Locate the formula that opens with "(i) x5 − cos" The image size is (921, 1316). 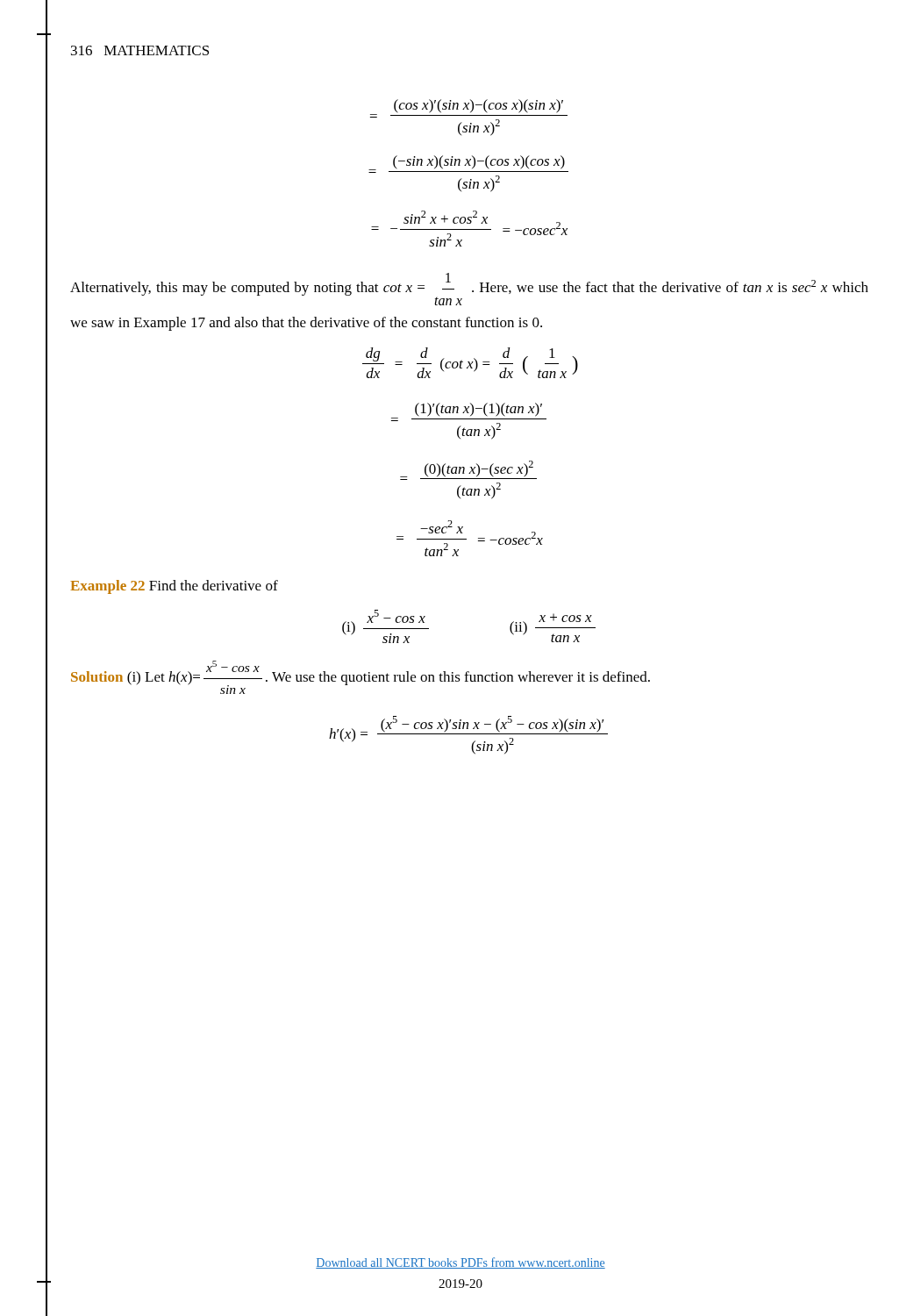(x=396, y=629)
